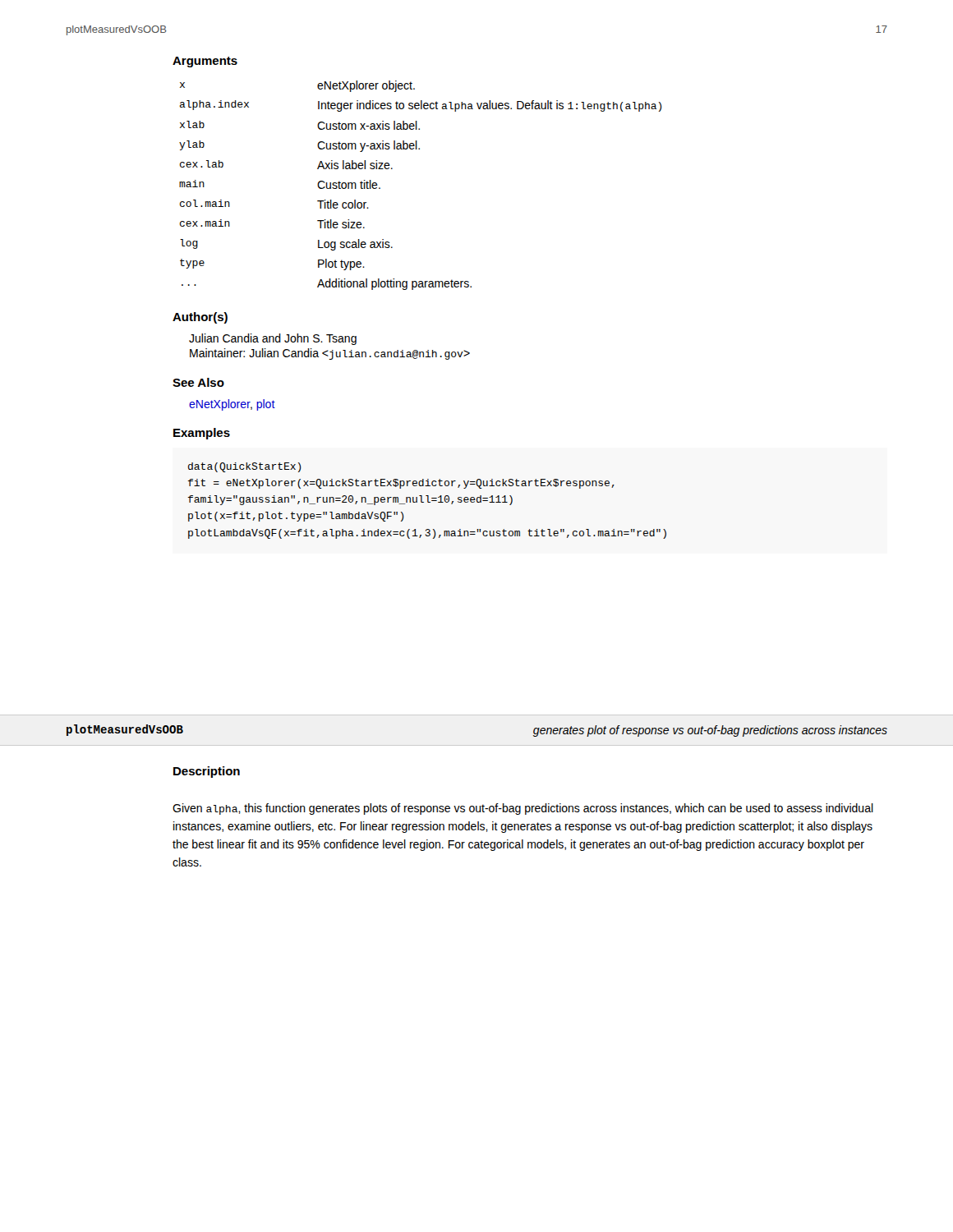The width and height of the screenshot is (953, 1232).
Task: Locate the section header that says "See Also"
Action: [x=198, y=382]
